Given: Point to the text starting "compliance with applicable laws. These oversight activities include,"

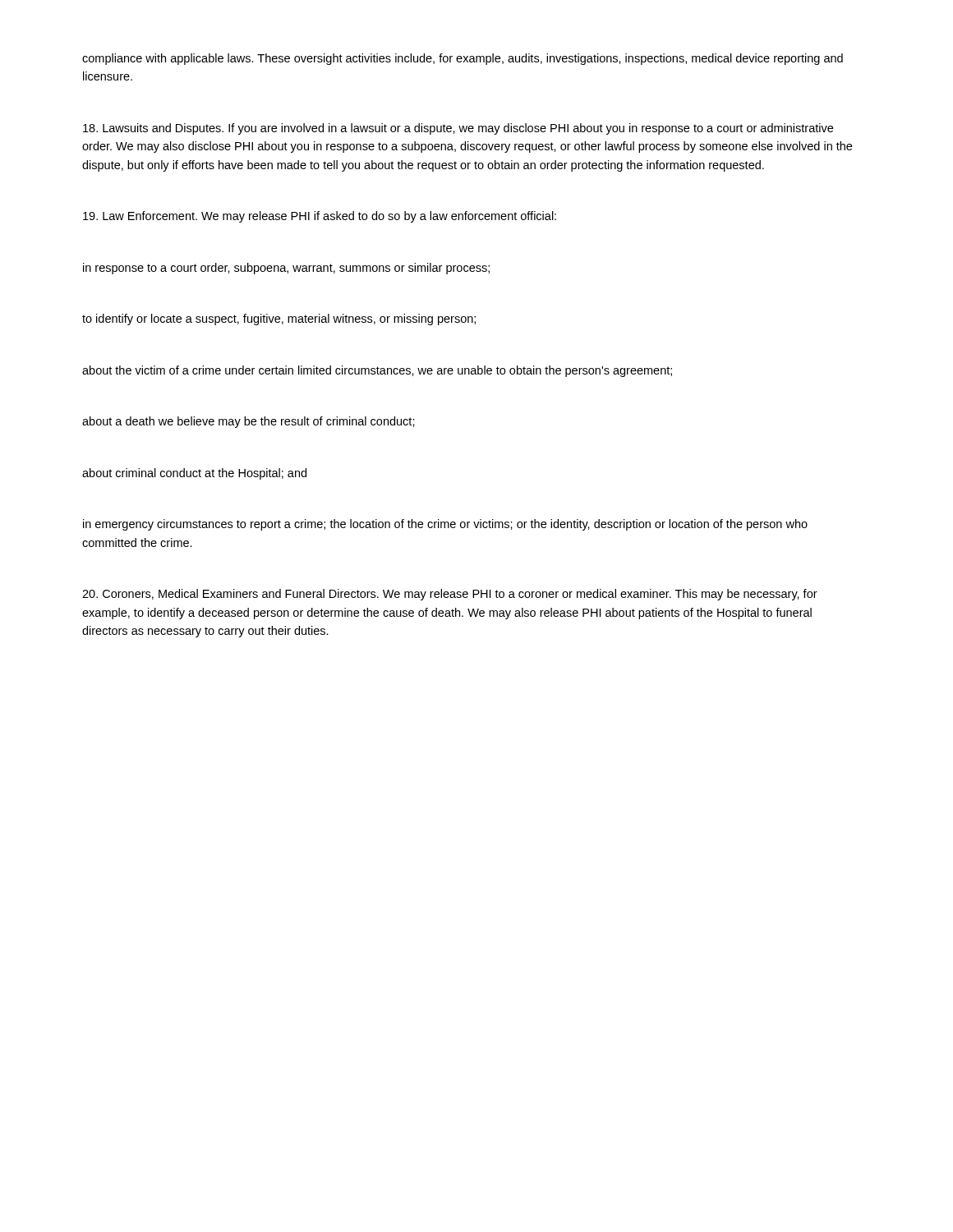Looking at the screenshot, I should pyautogui.click(x=463, y=68).
